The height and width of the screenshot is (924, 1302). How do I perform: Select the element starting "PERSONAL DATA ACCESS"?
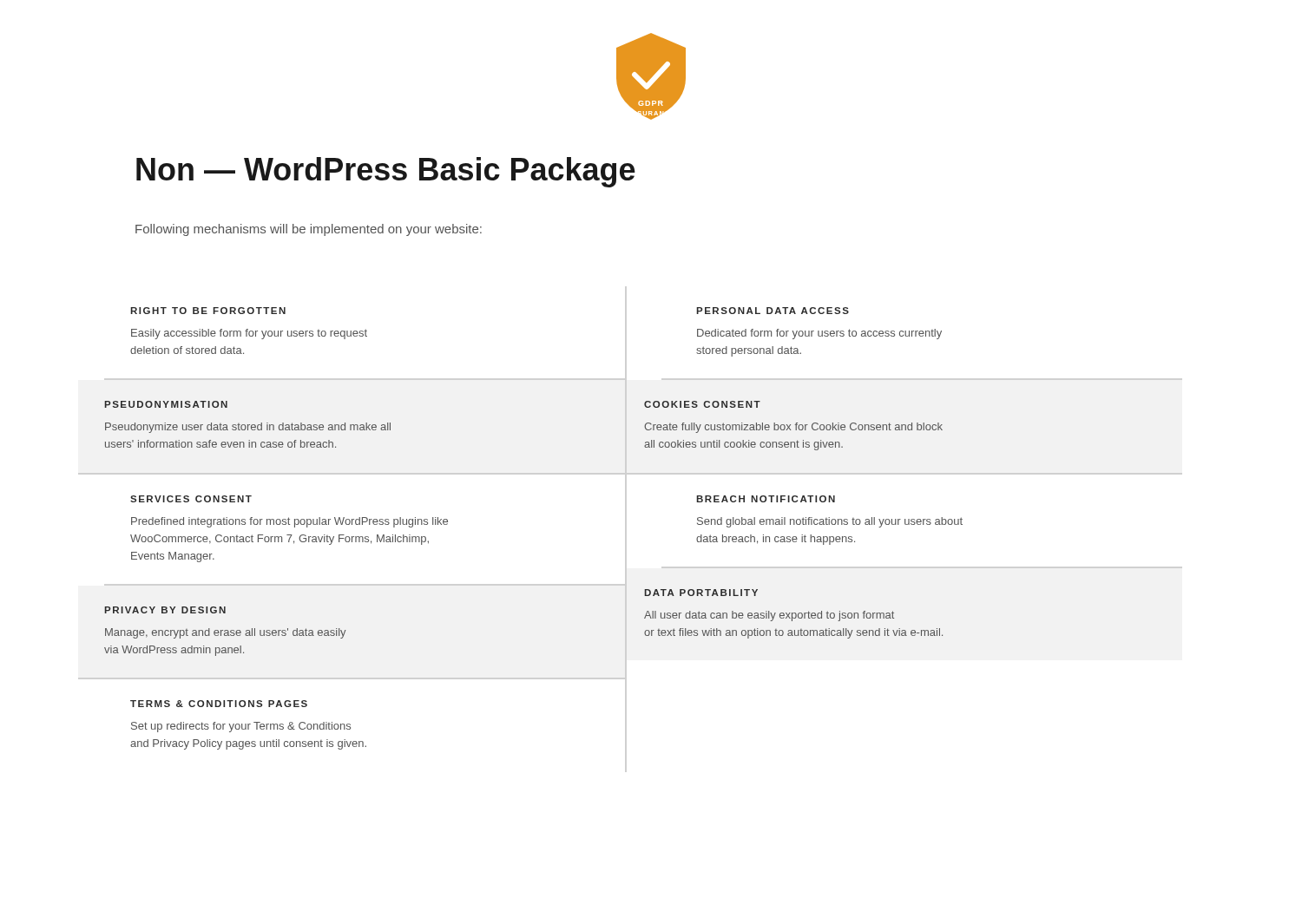(773, 311)
